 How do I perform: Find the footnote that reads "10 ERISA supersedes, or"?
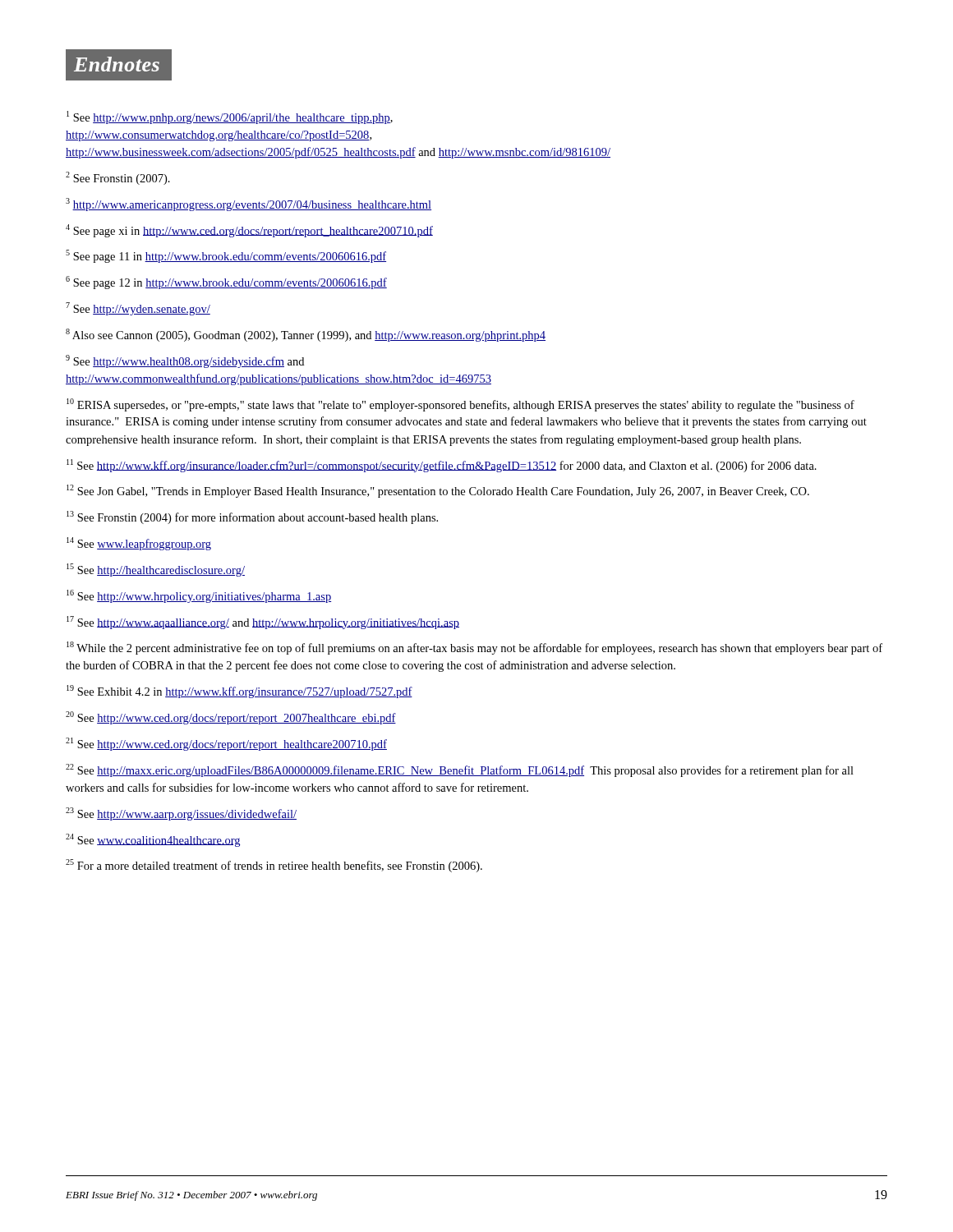pos(466,421)
